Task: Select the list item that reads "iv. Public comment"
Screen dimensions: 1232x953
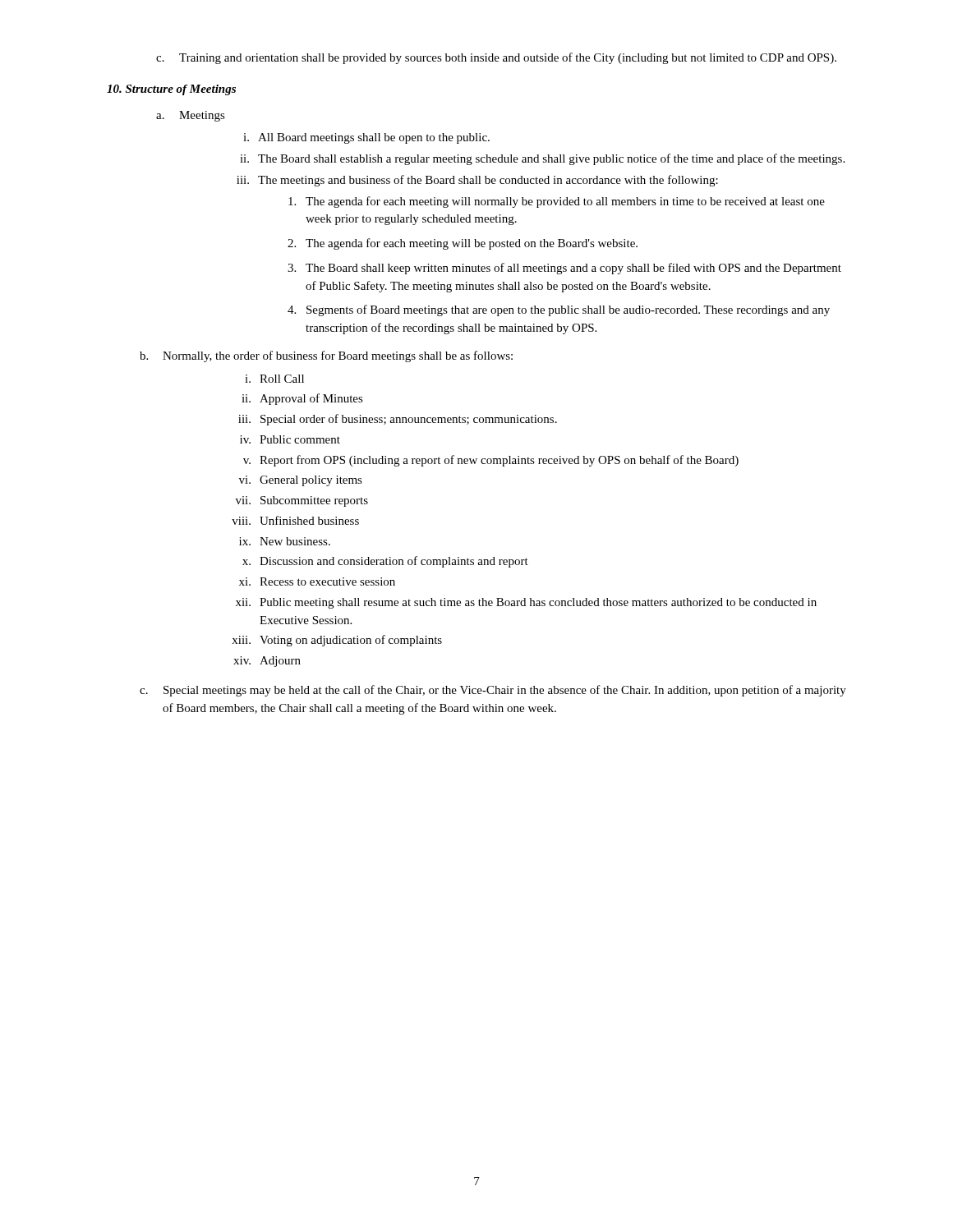Action: click(x=277, y=440)
